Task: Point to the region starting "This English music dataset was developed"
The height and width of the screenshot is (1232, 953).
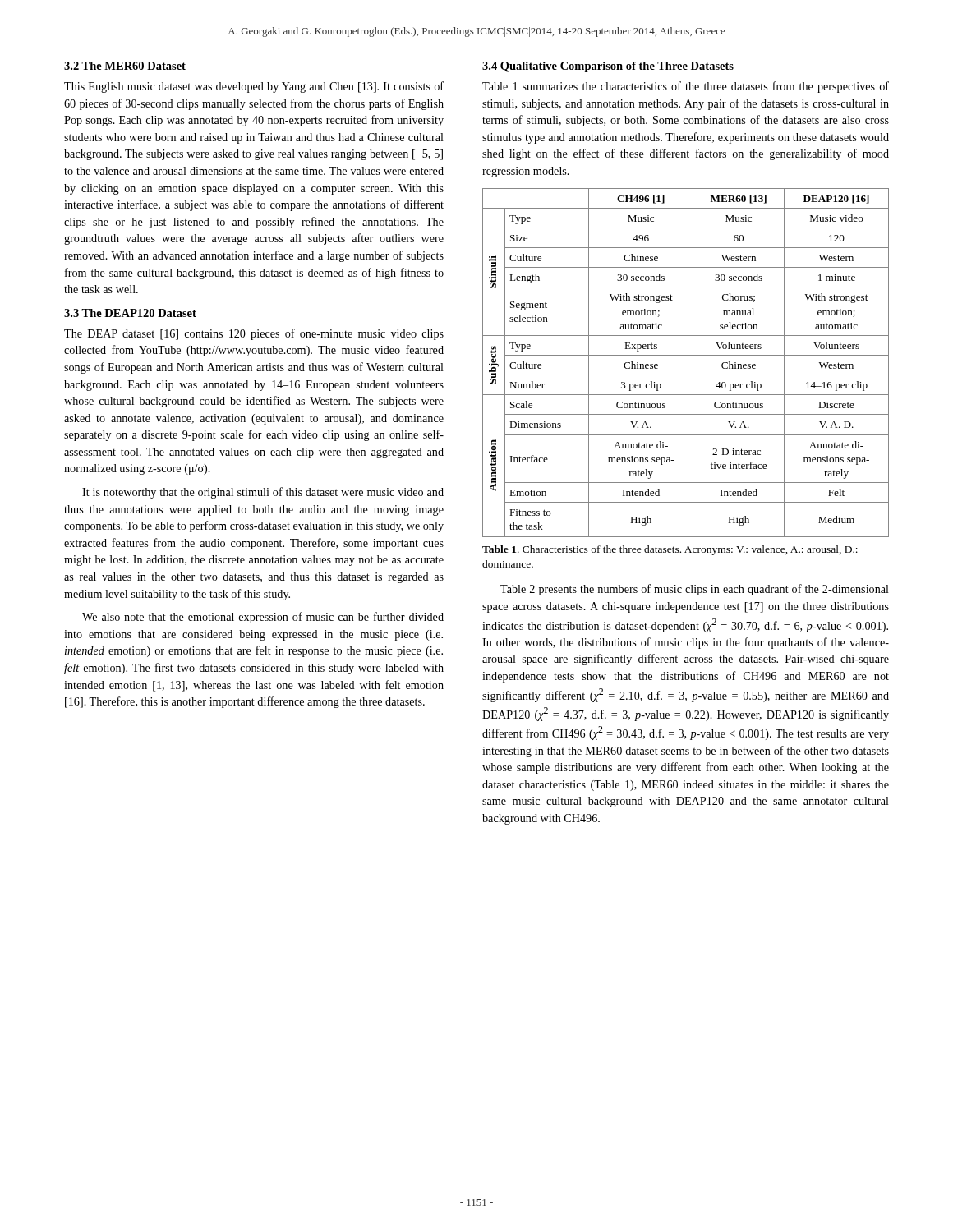Action: [x=254, y=188]
